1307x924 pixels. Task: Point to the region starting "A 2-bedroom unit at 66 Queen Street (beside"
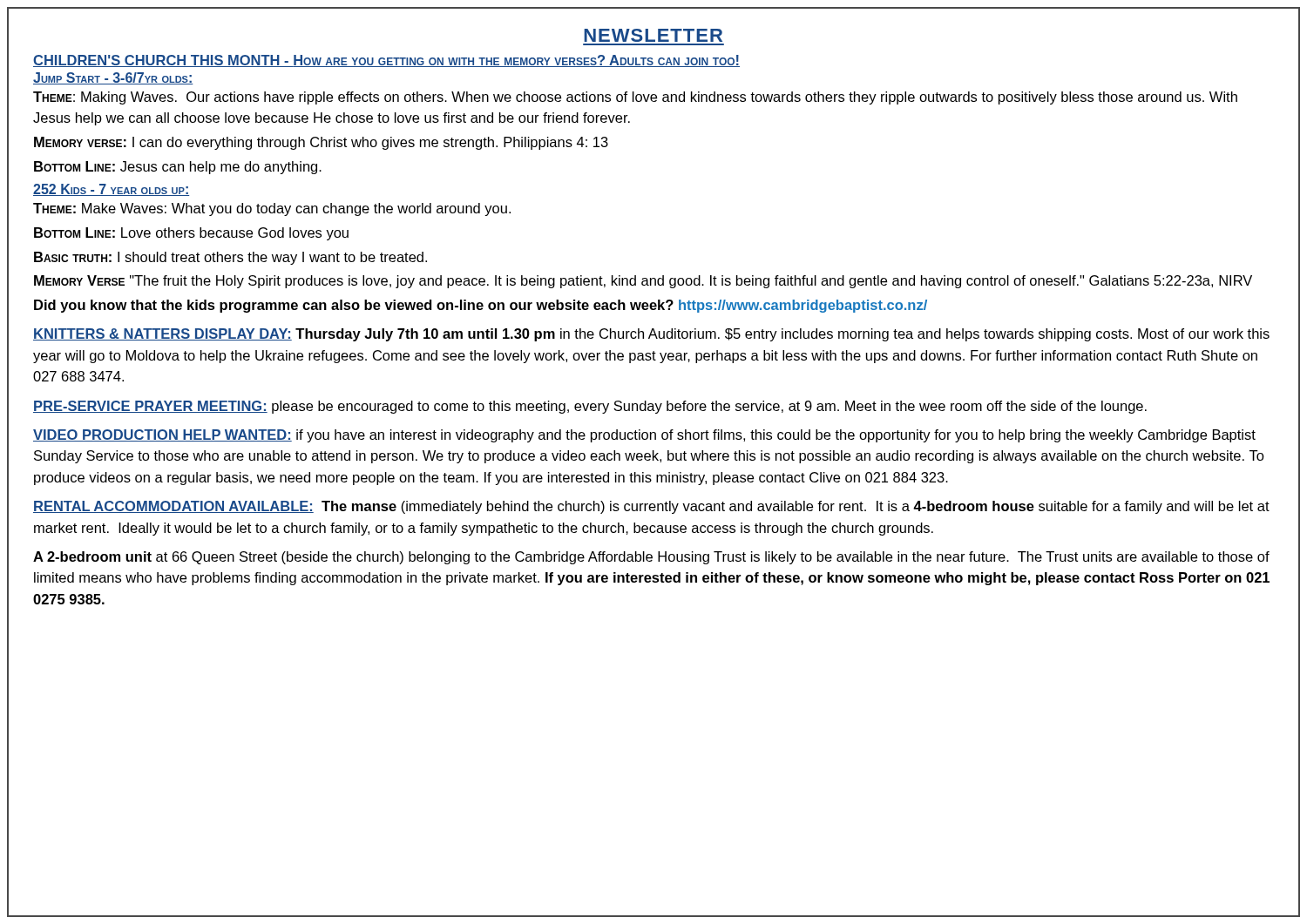[x=654, y=578]
